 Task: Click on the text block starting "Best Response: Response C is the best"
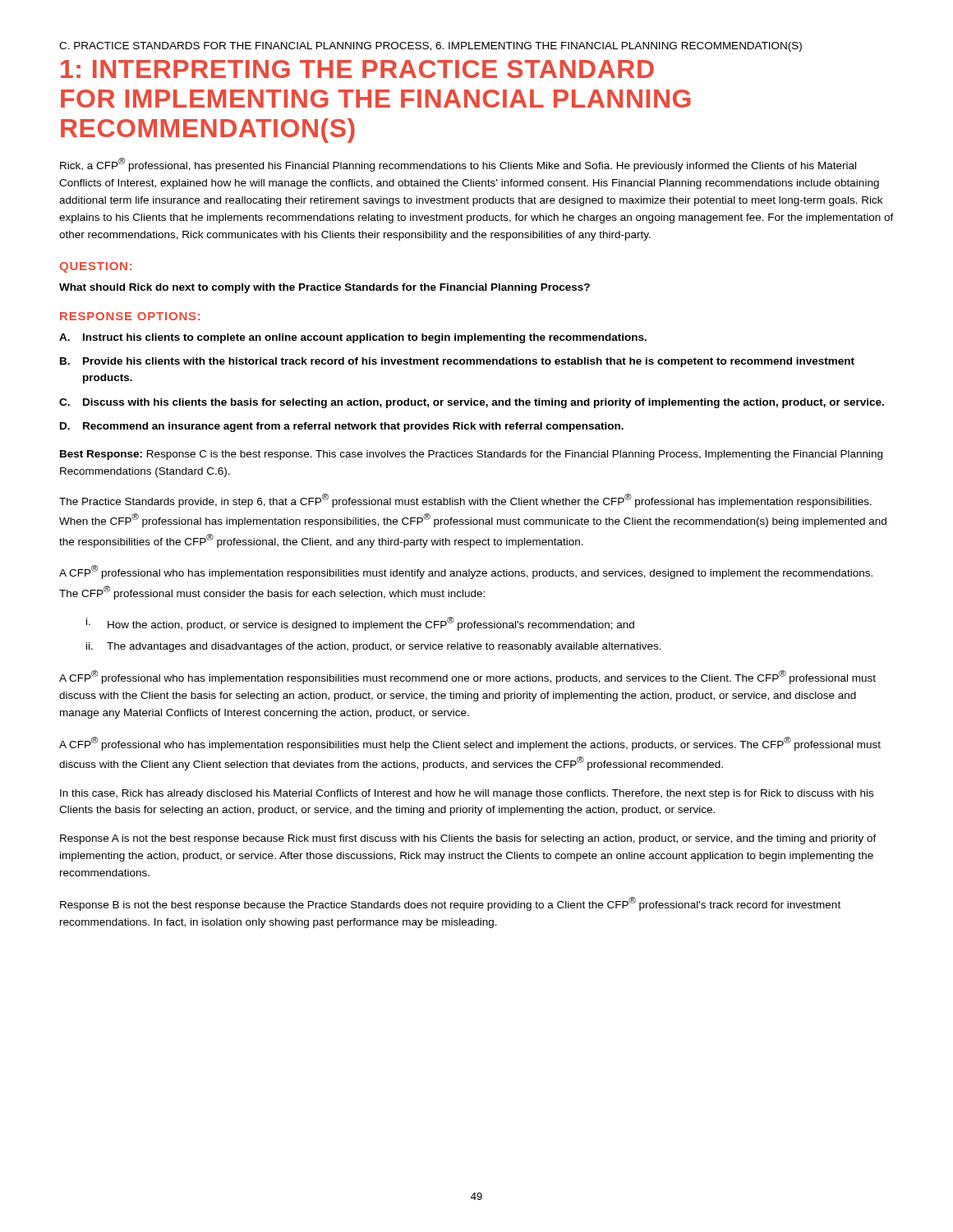(x=471, y=462)
